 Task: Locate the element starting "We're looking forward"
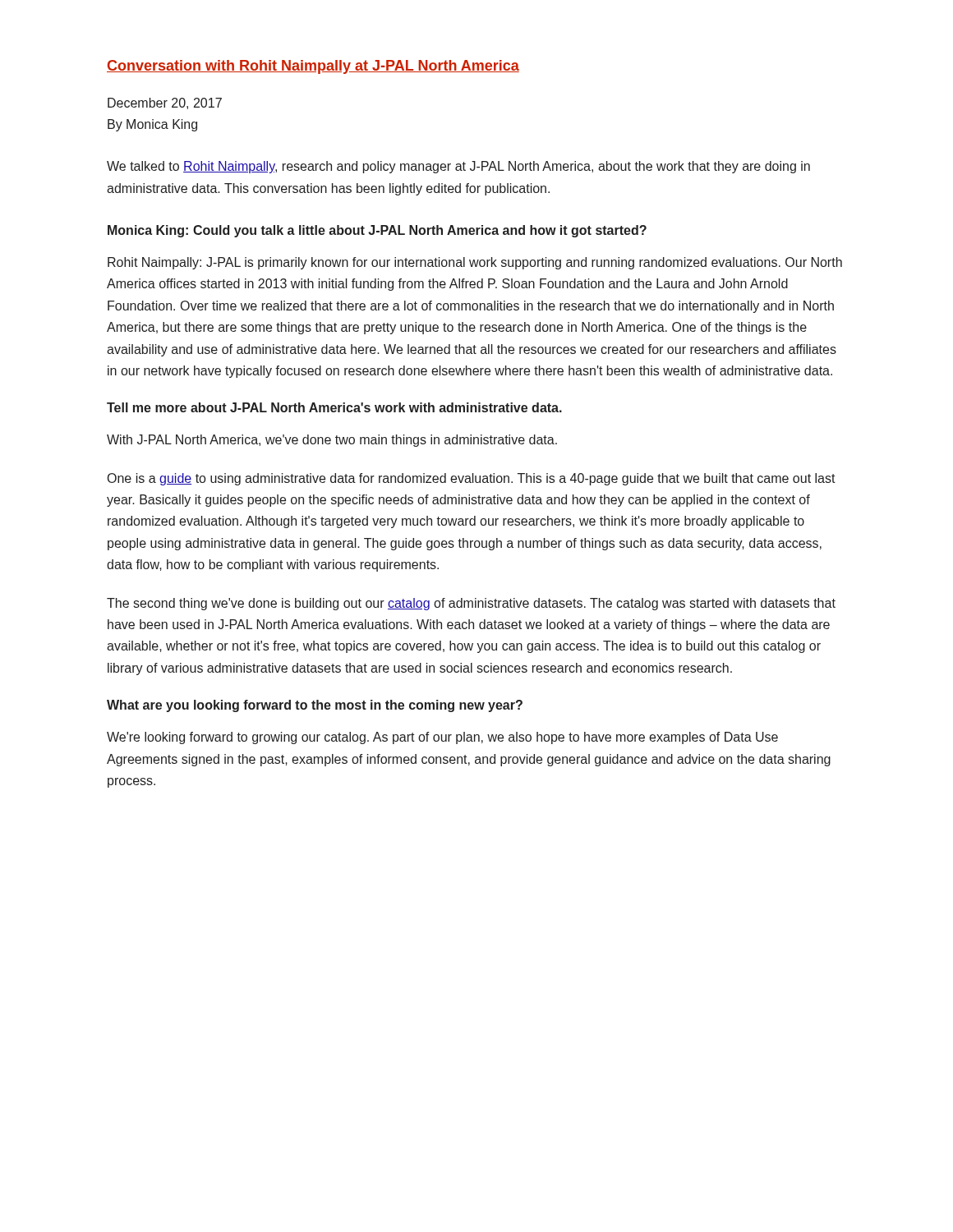coord(469,759)
